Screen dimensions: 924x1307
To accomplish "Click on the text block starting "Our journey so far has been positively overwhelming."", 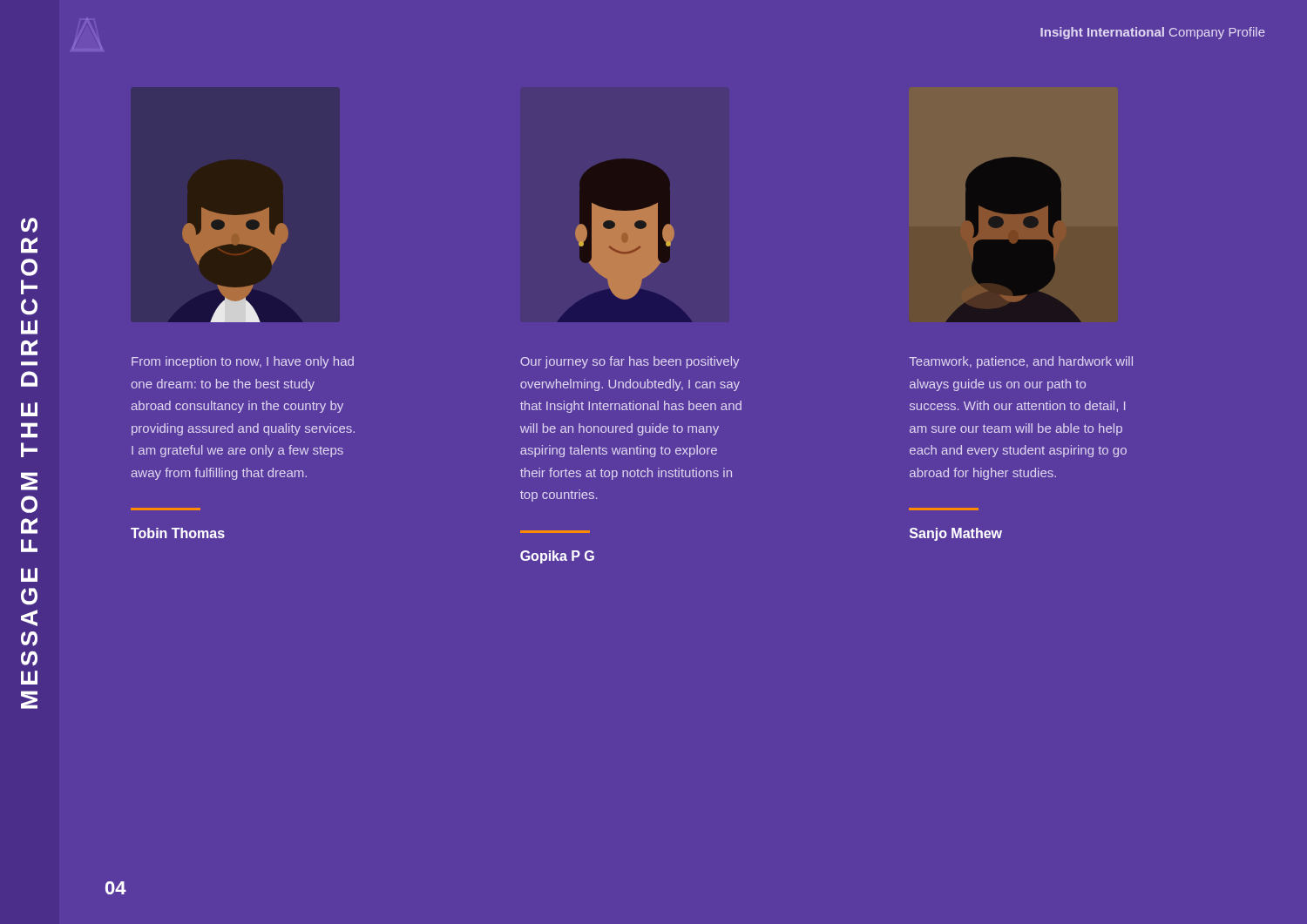I will [631, 428].
